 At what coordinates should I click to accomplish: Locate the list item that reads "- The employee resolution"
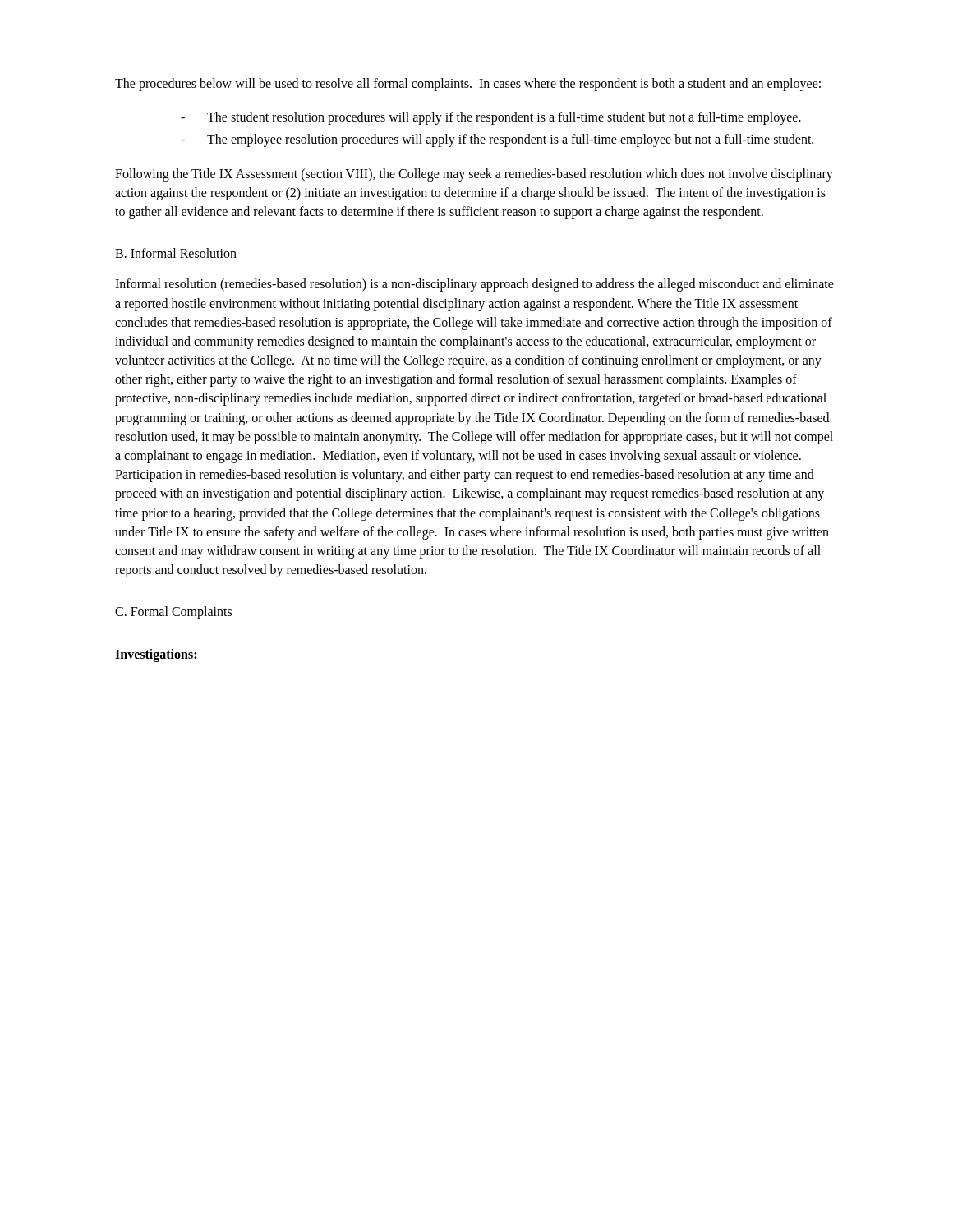(x=509, y=140)
